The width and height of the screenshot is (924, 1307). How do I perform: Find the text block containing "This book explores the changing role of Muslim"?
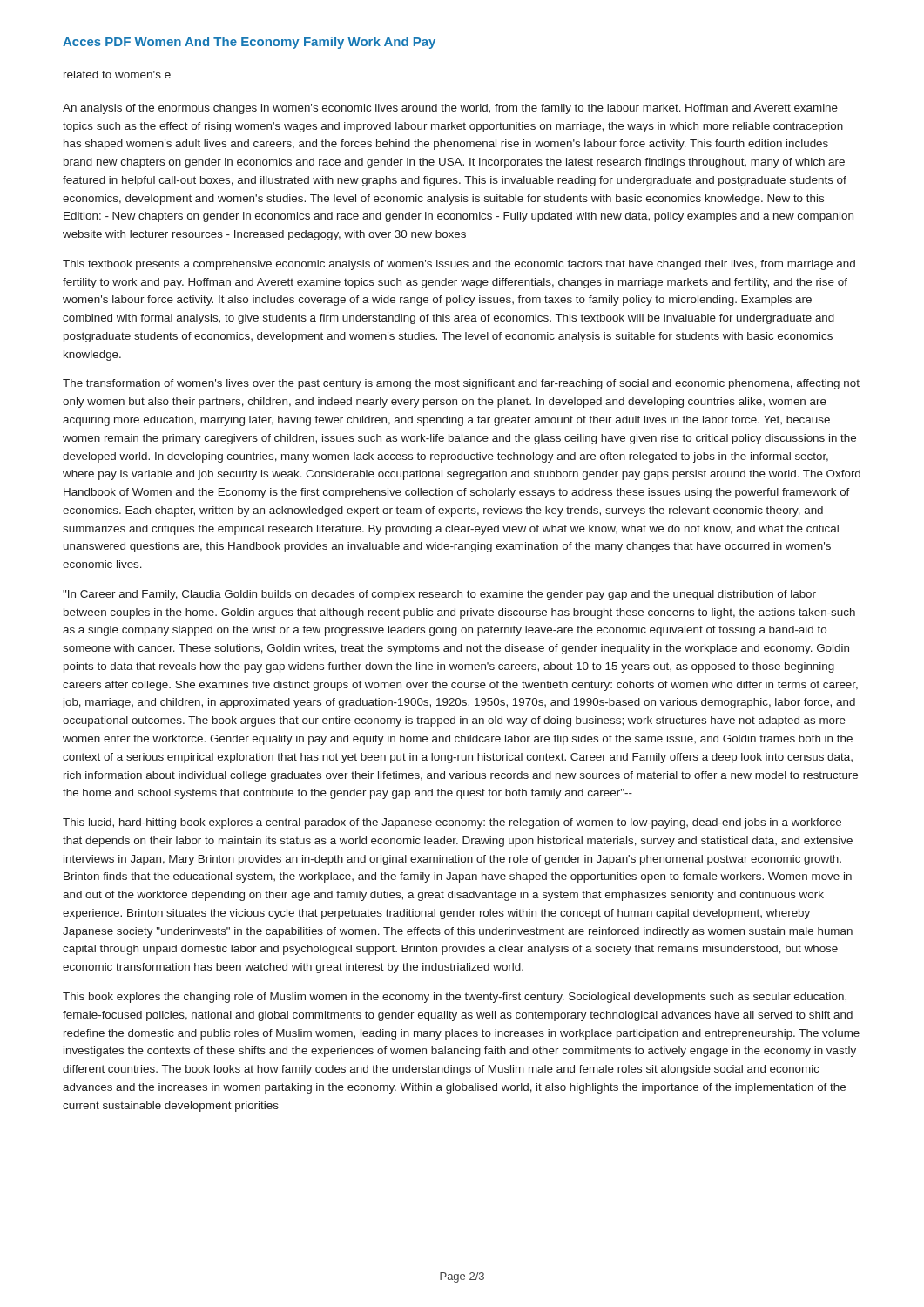pyautogui.click(x=461, y=1051)
